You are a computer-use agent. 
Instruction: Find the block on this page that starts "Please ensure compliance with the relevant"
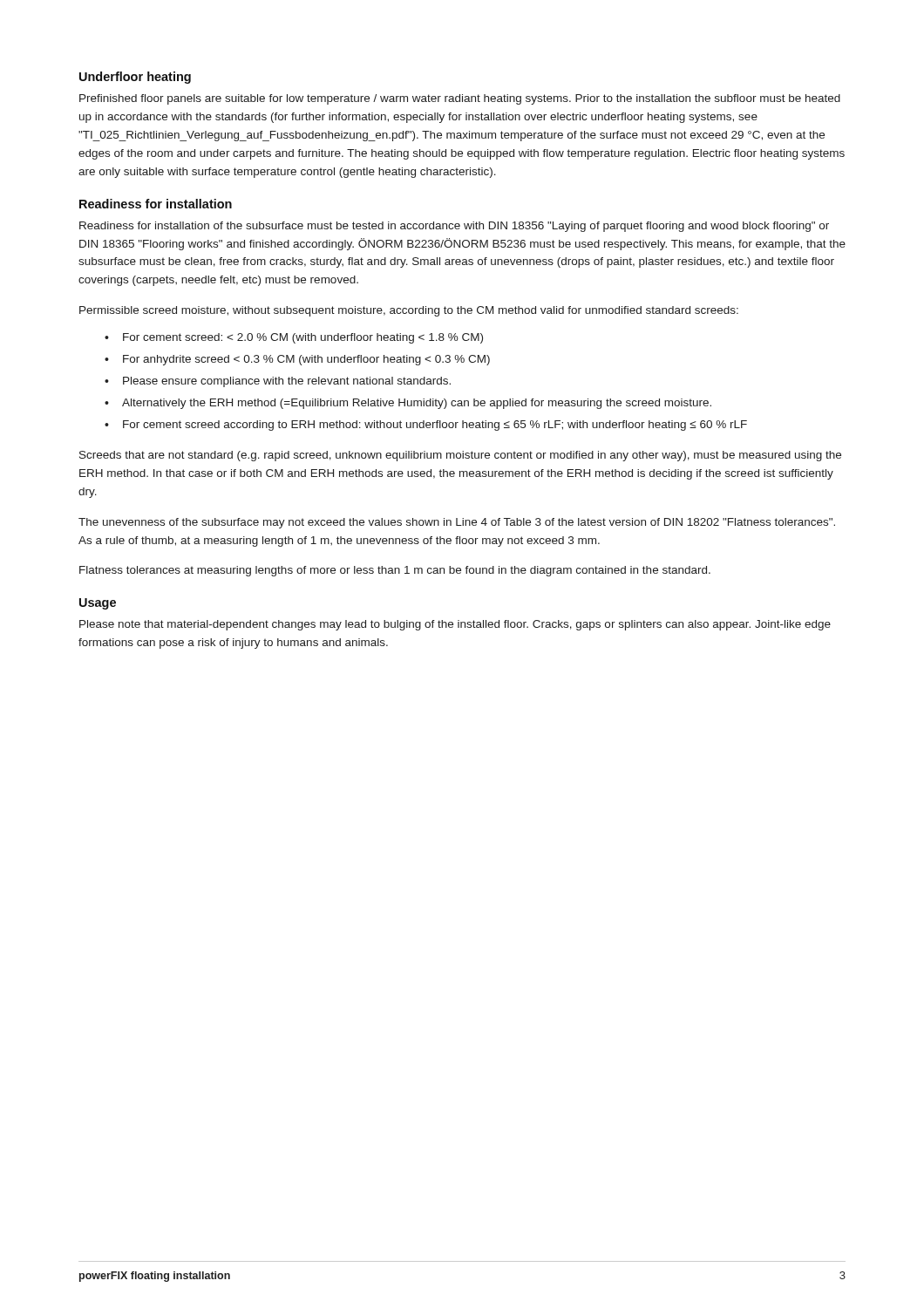click(287, 382)
